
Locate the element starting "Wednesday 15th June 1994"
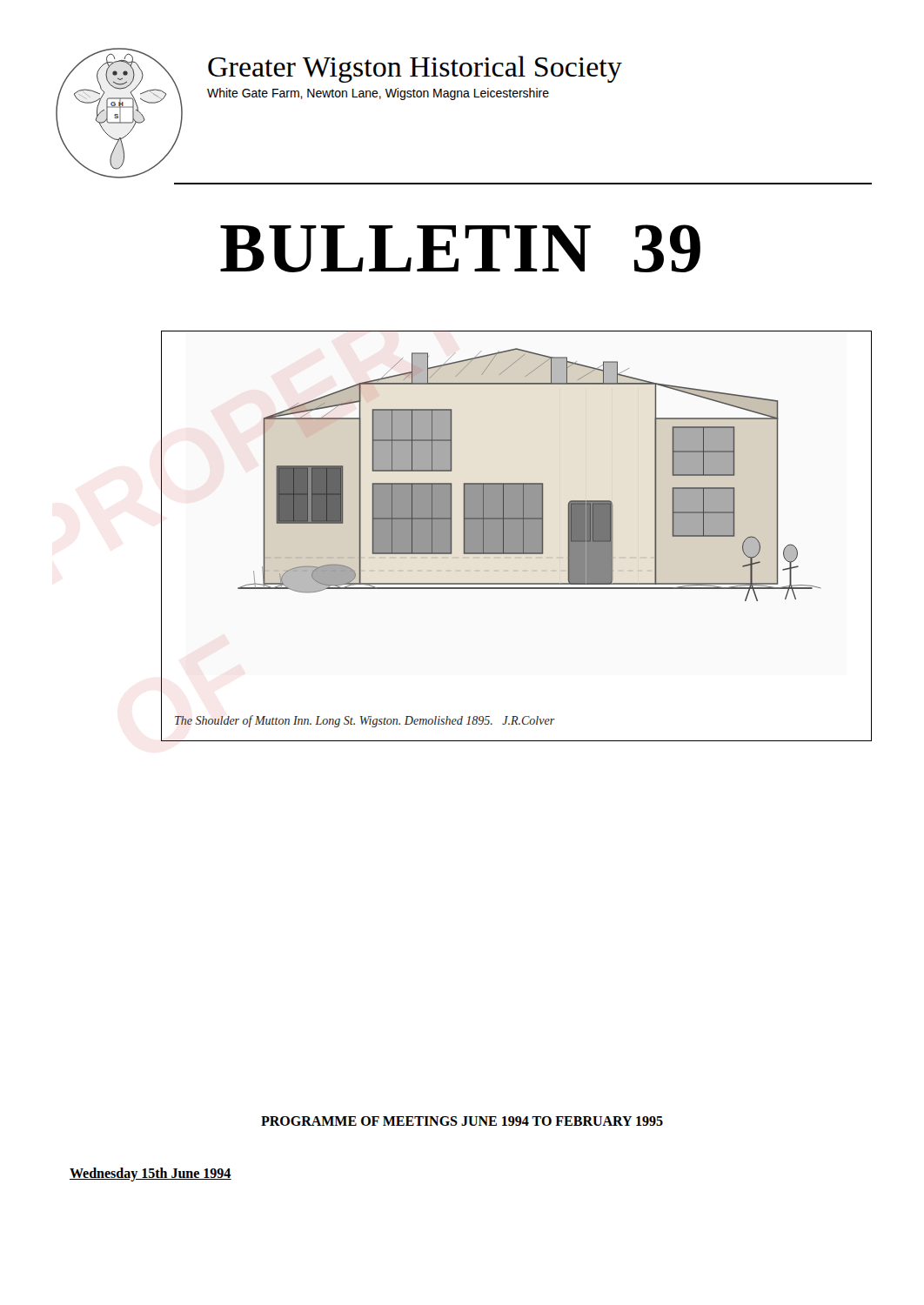point(150,1173)
